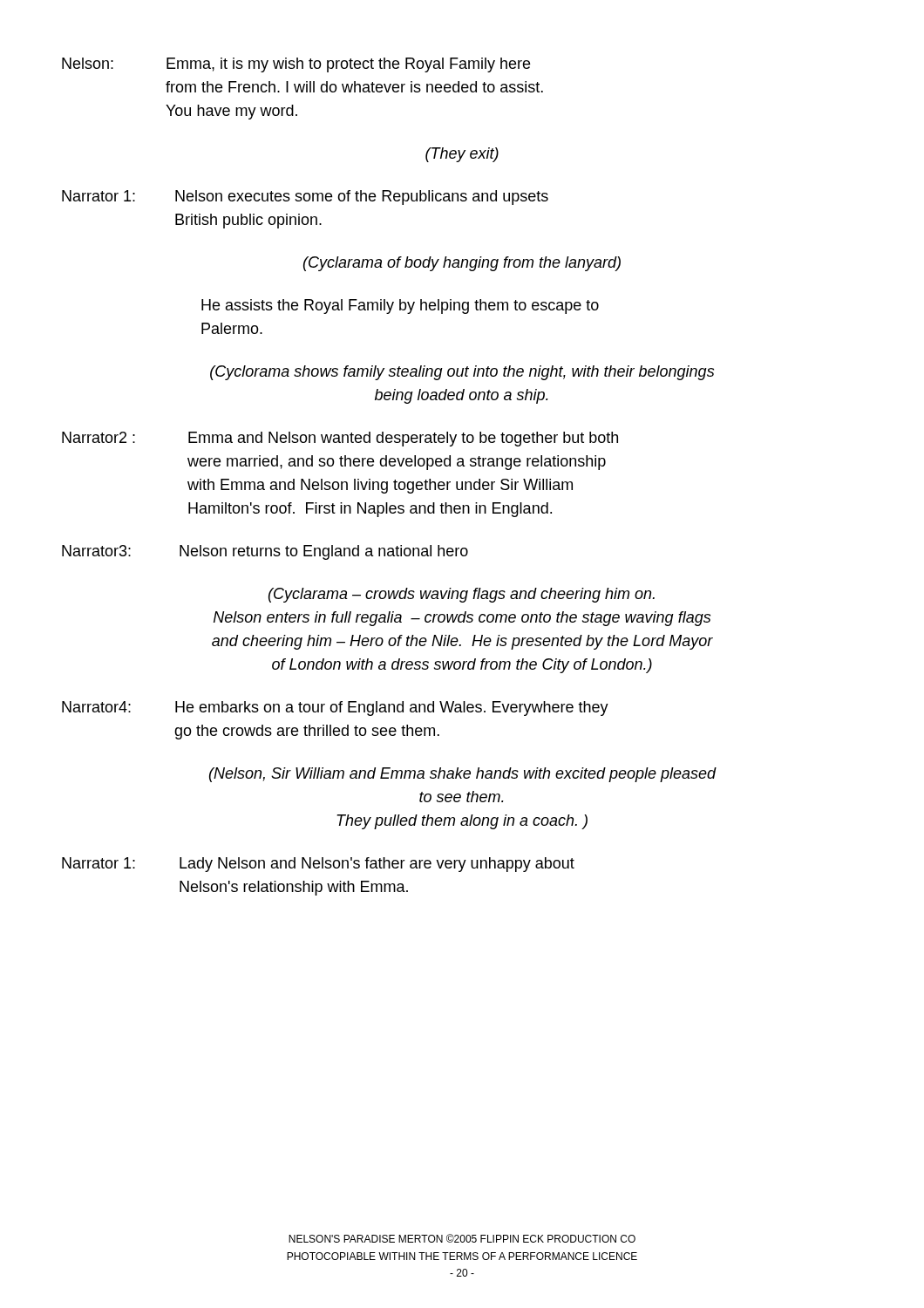Point to the passage starting "(Cyclarama of body hanging"
924x1308 pixels.
[x=462, y=262]
